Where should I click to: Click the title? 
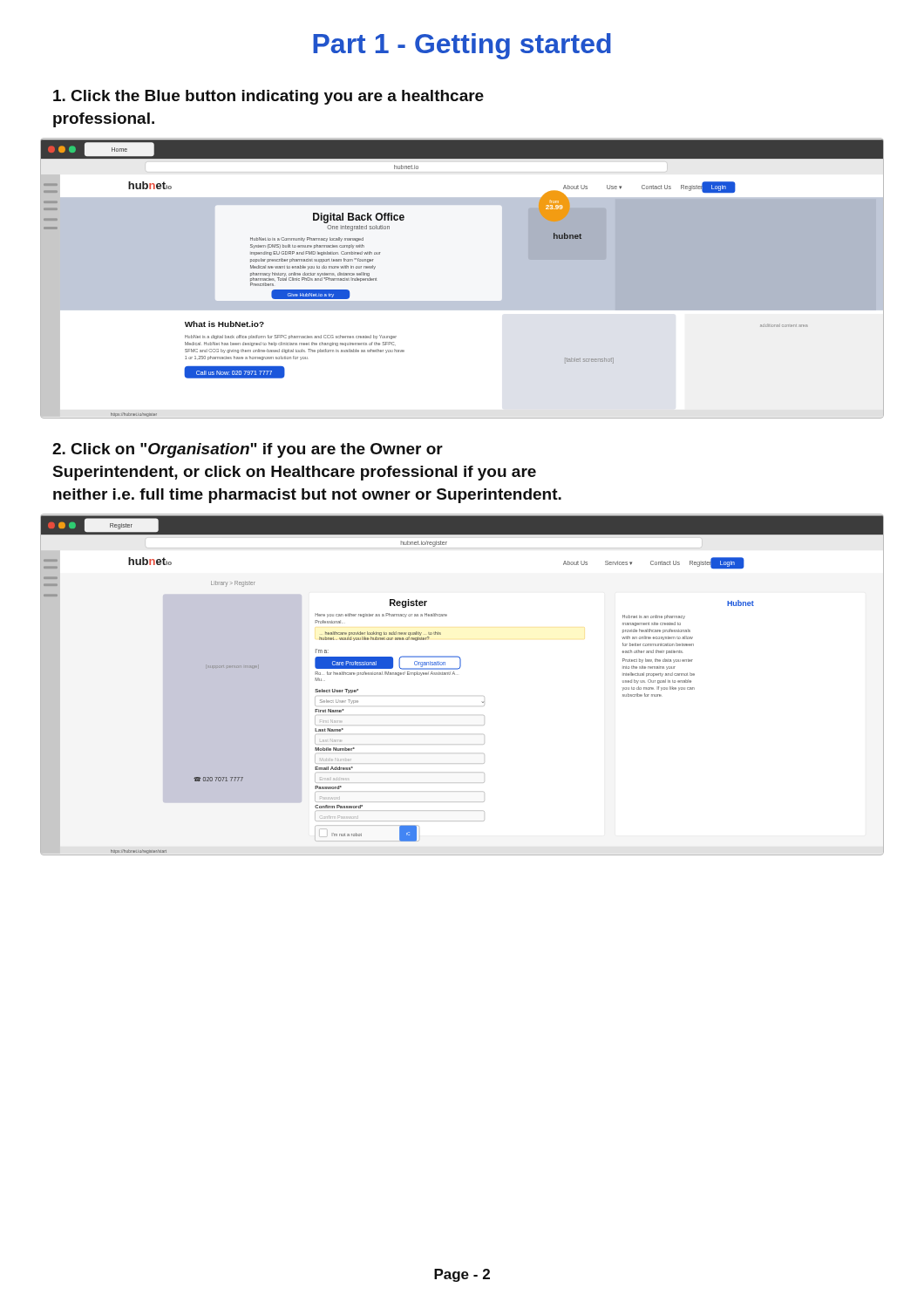pyautogui.click(x=462, y=44)
